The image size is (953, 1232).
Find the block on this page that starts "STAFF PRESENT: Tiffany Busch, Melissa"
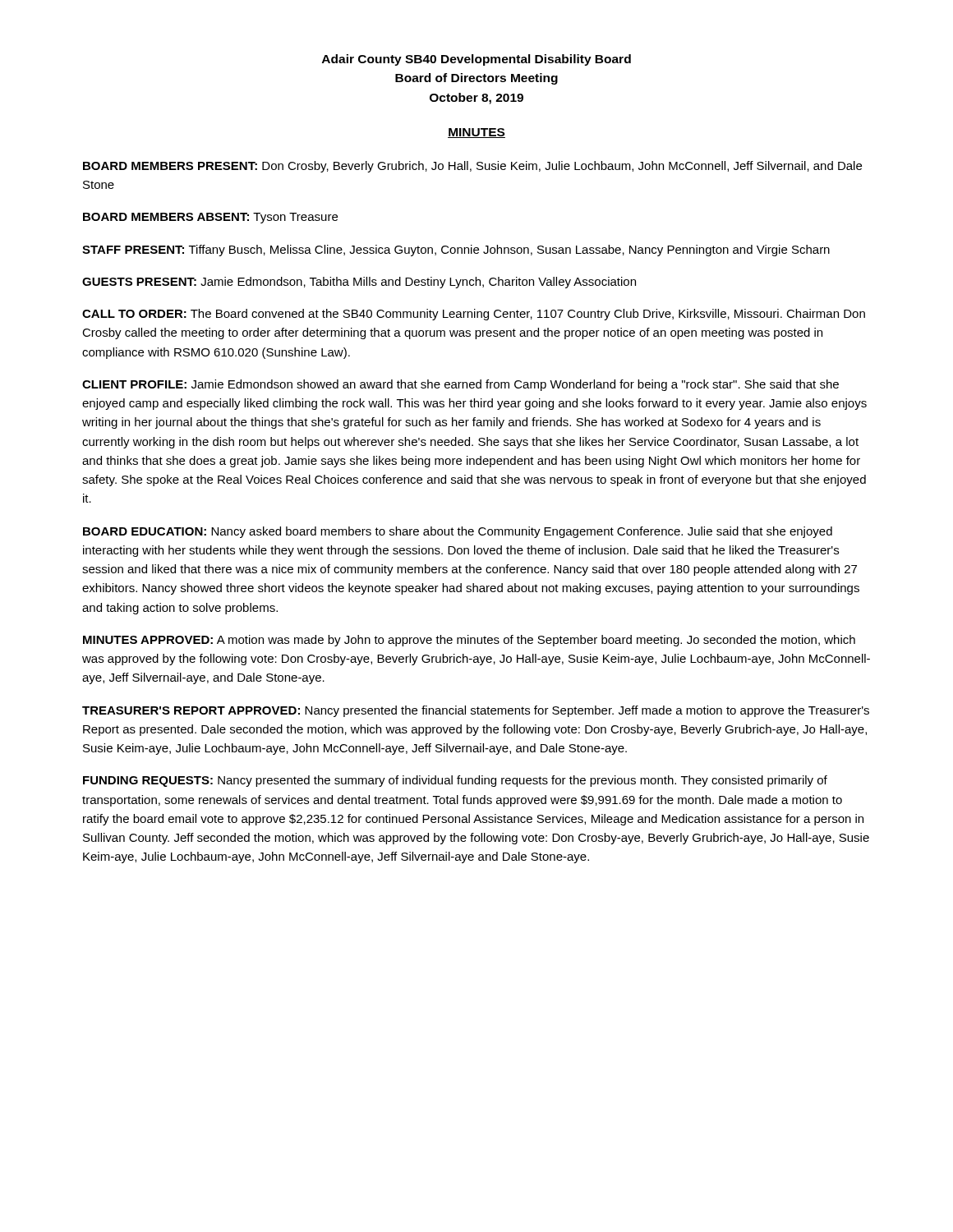476,249
